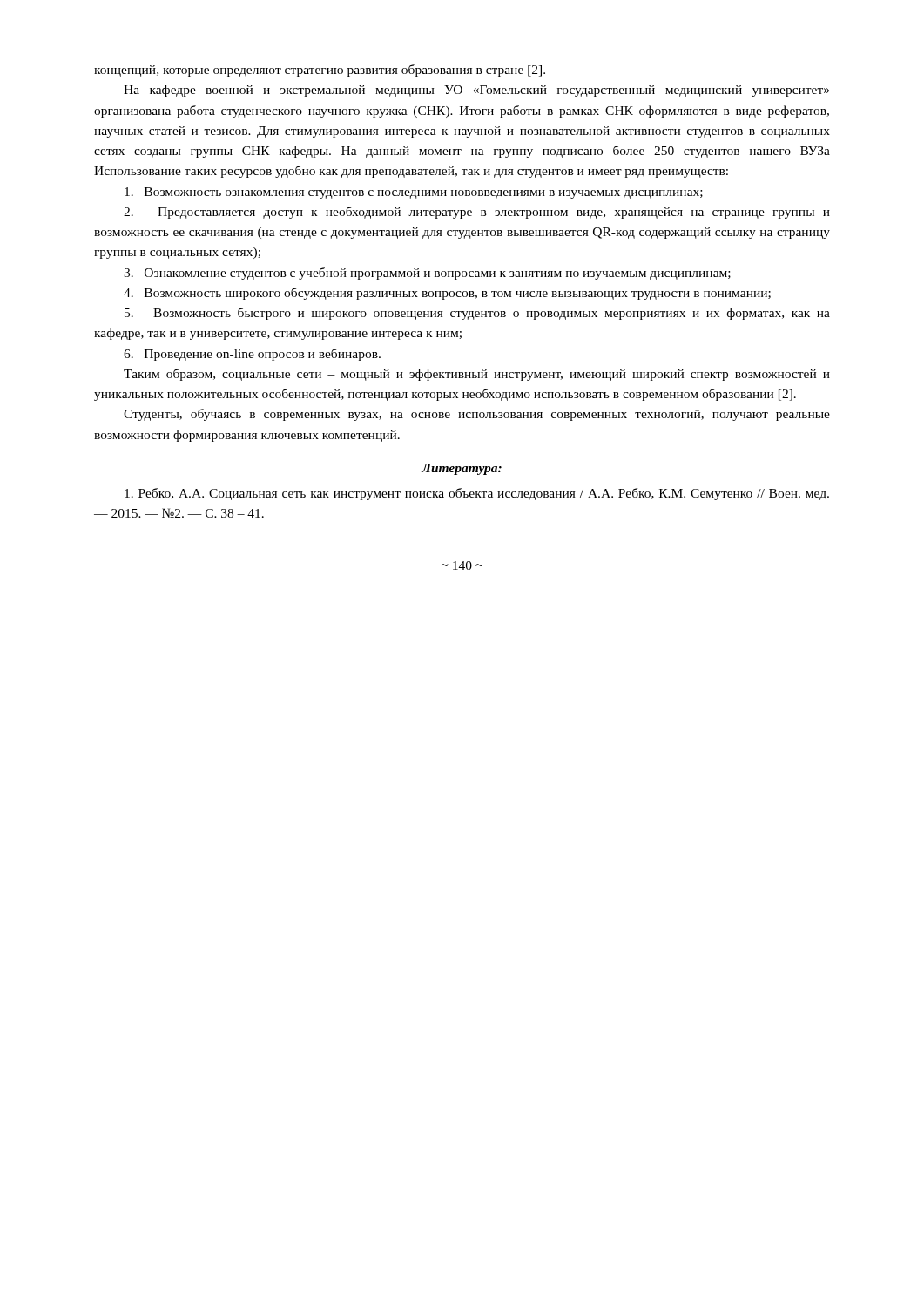Click on the list item with the text "3. Ознакомление студентов с учебной программой"
This screenshot has height=1307, width=924.
(x=462, y=272)
